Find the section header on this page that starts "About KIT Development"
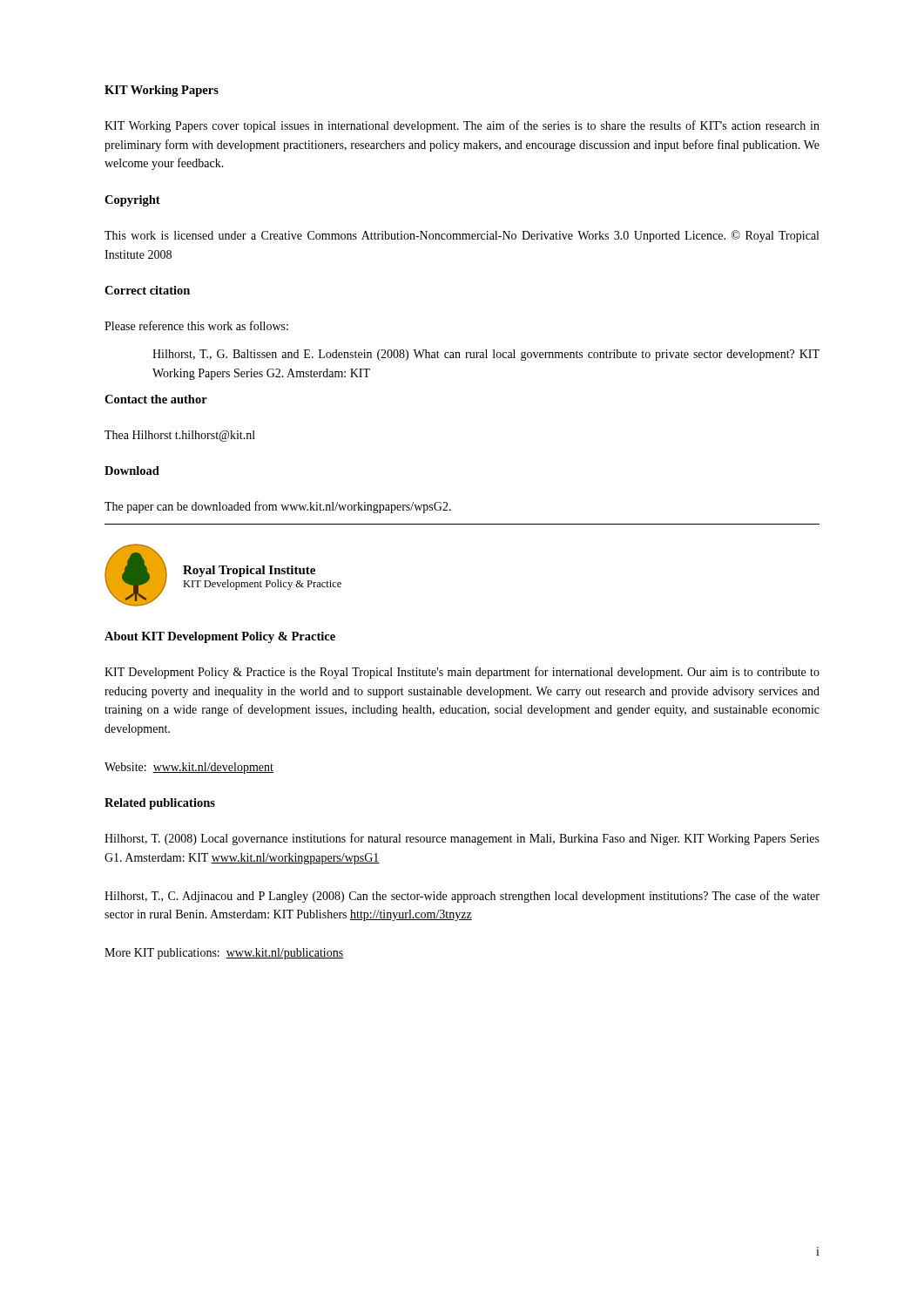Image resolution: width=924 pixels, height=1307 pixels. click(x=220, y=637)
